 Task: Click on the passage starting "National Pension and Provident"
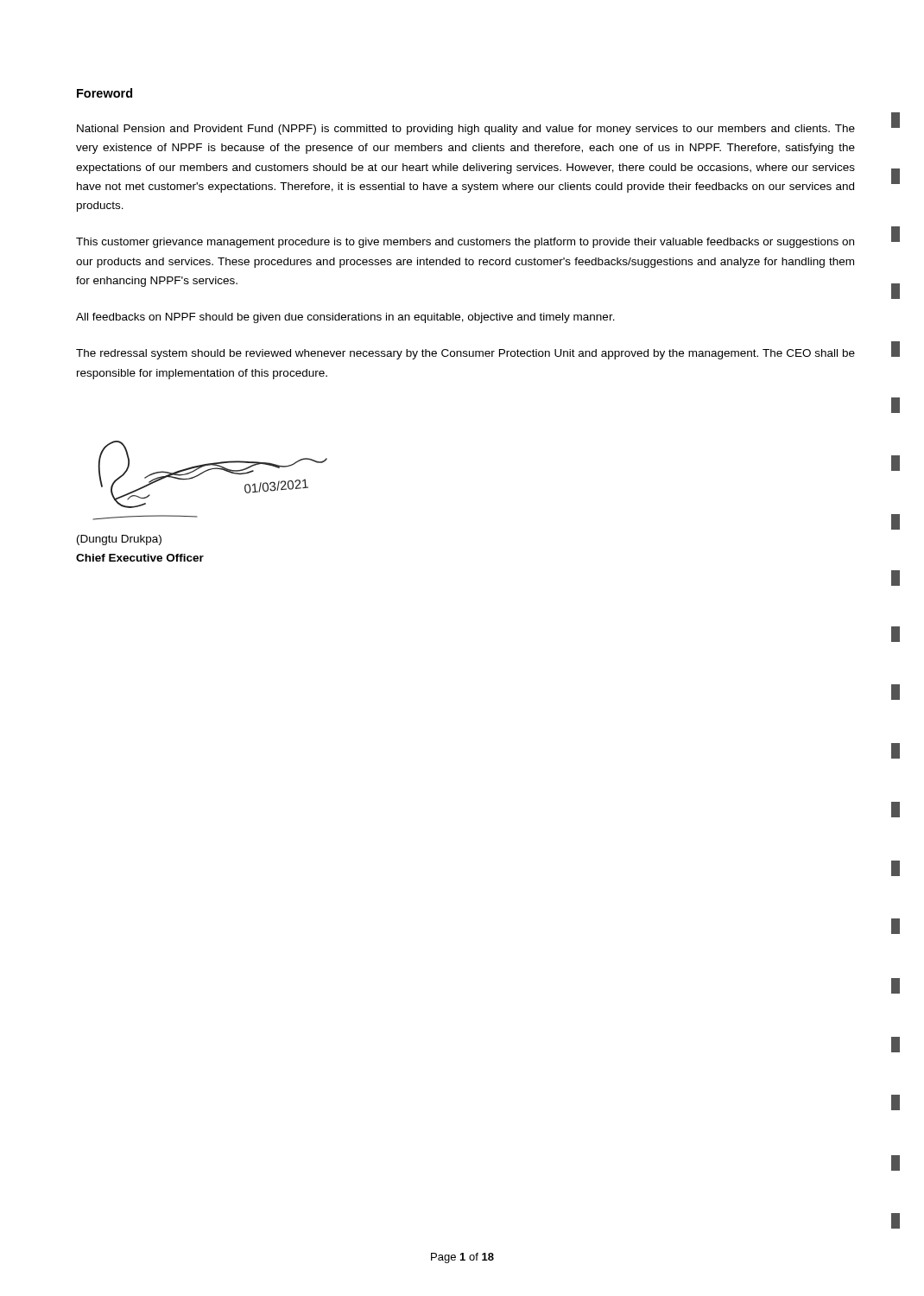coord(465,167)
